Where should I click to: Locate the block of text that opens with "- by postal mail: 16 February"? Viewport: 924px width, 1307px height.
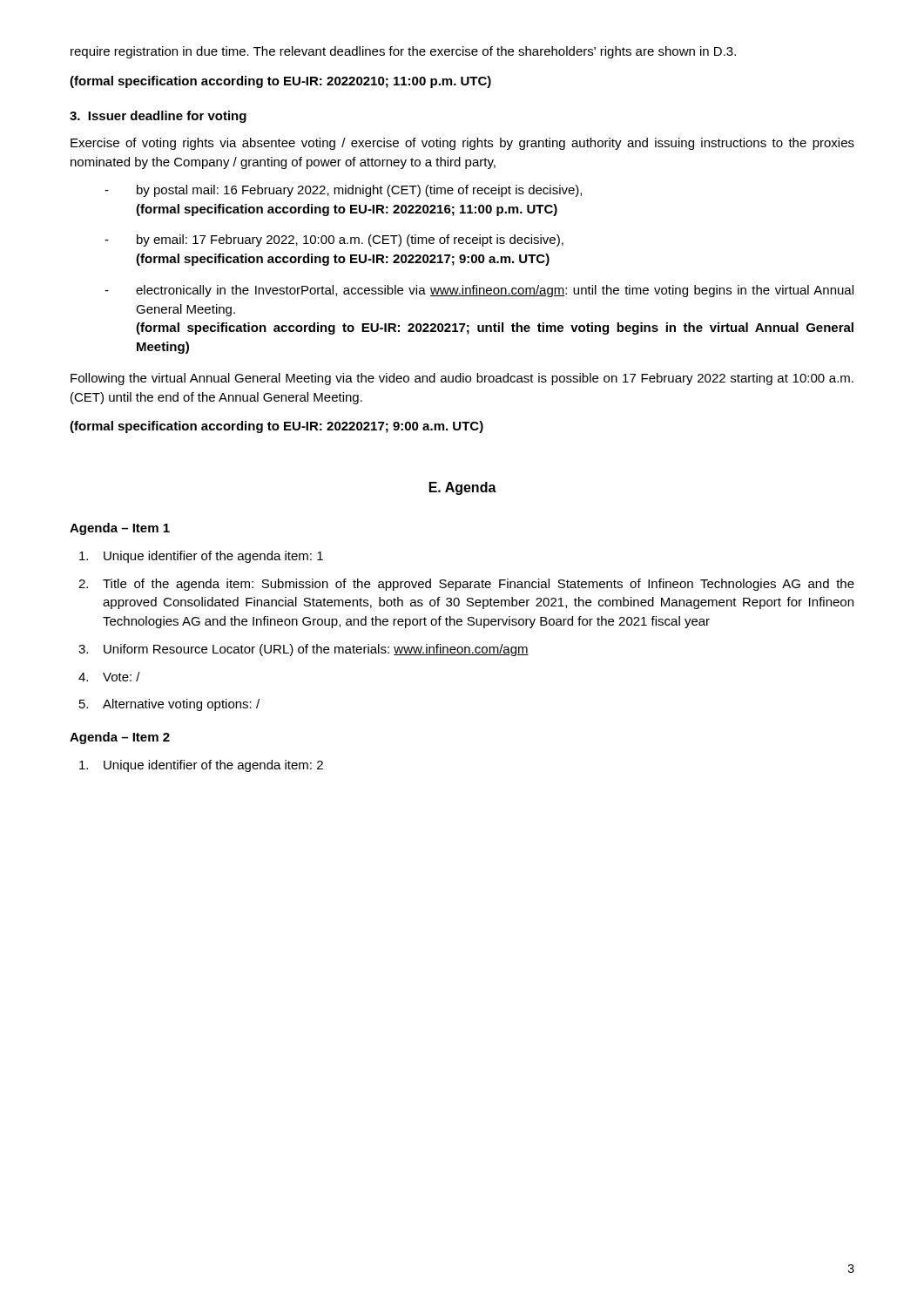tap(471, 199)
